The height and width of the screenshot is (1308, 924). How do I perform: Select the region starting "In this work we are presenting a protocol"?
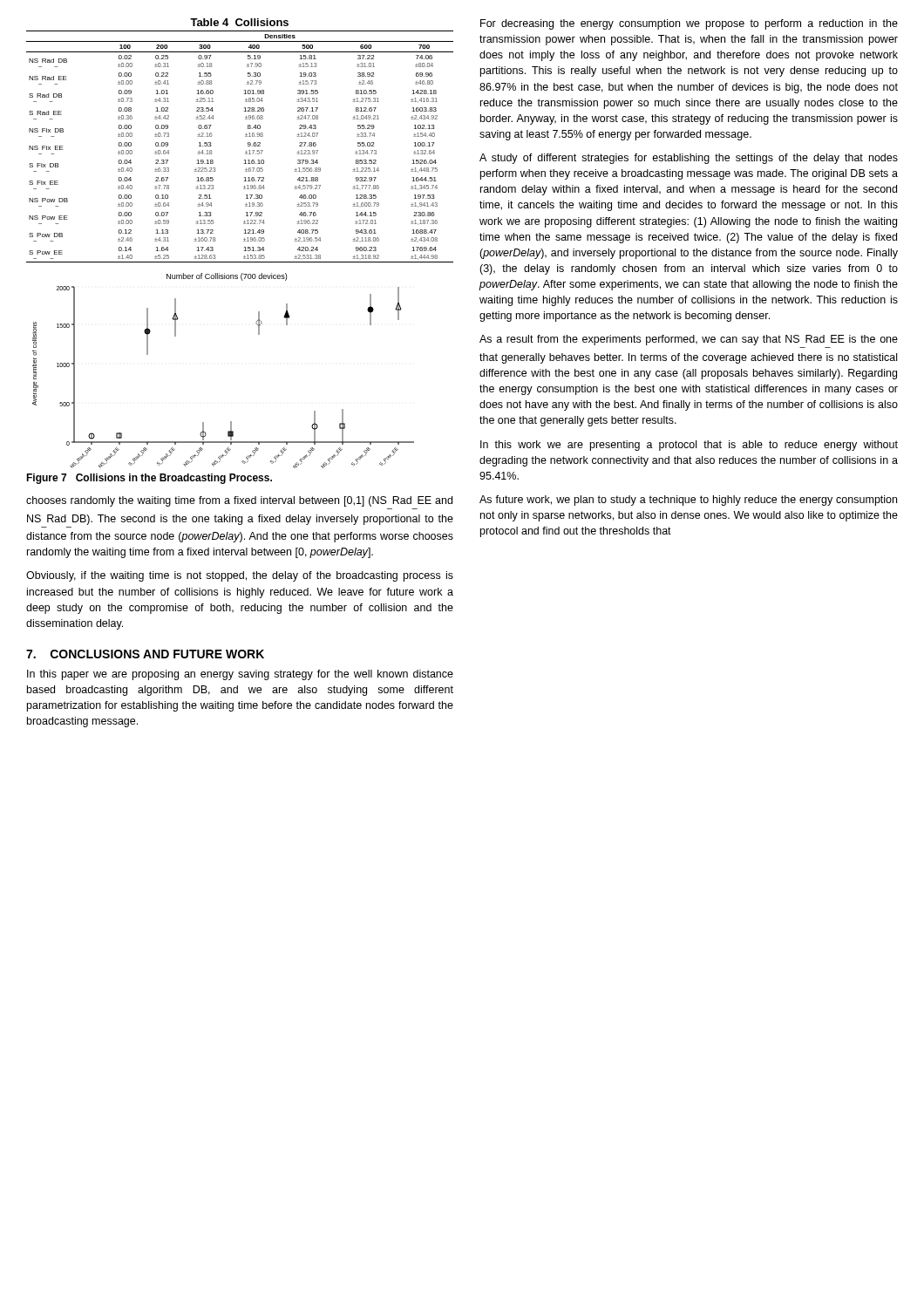689,460
